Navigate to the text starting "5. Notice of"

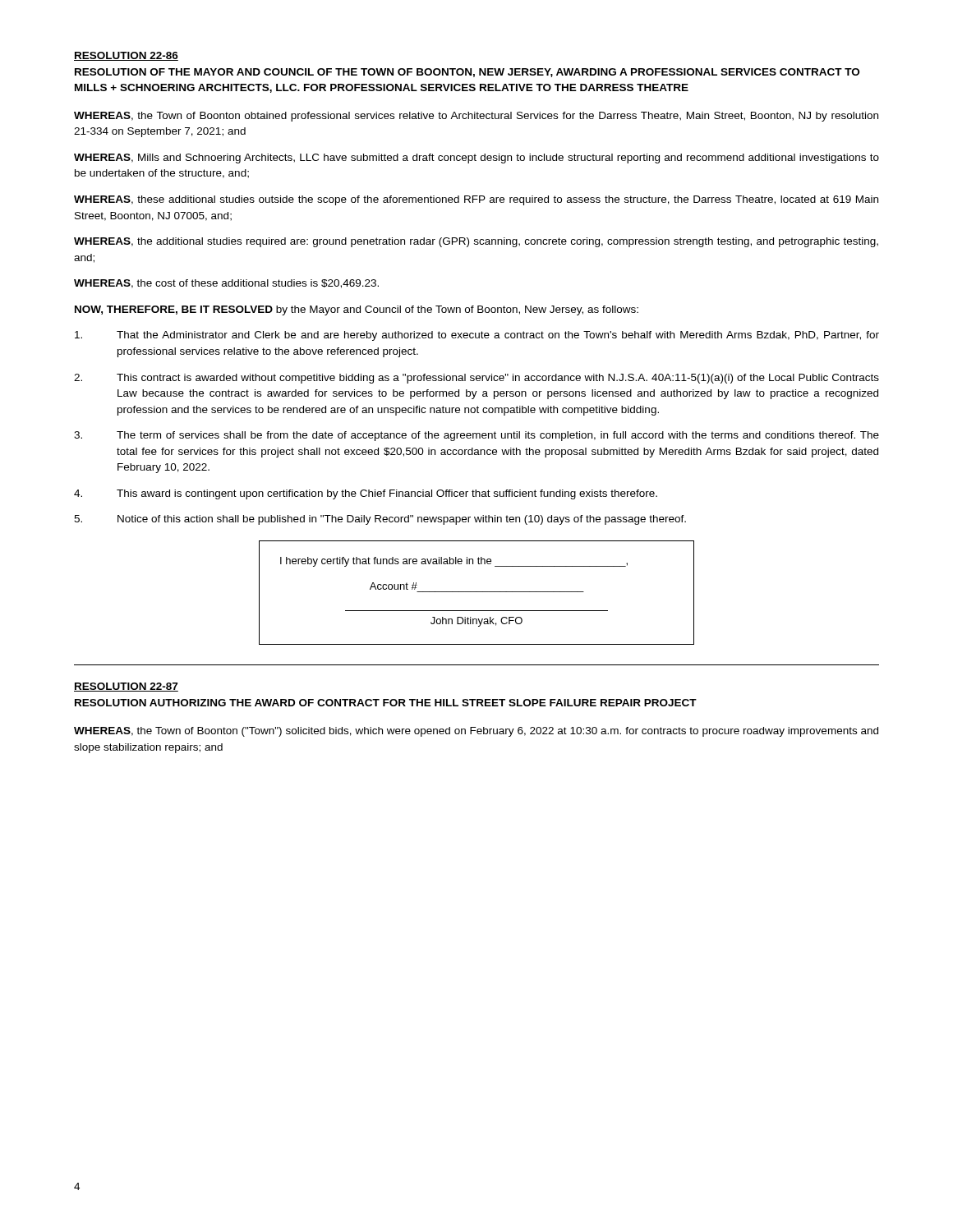tap(476, 519)
